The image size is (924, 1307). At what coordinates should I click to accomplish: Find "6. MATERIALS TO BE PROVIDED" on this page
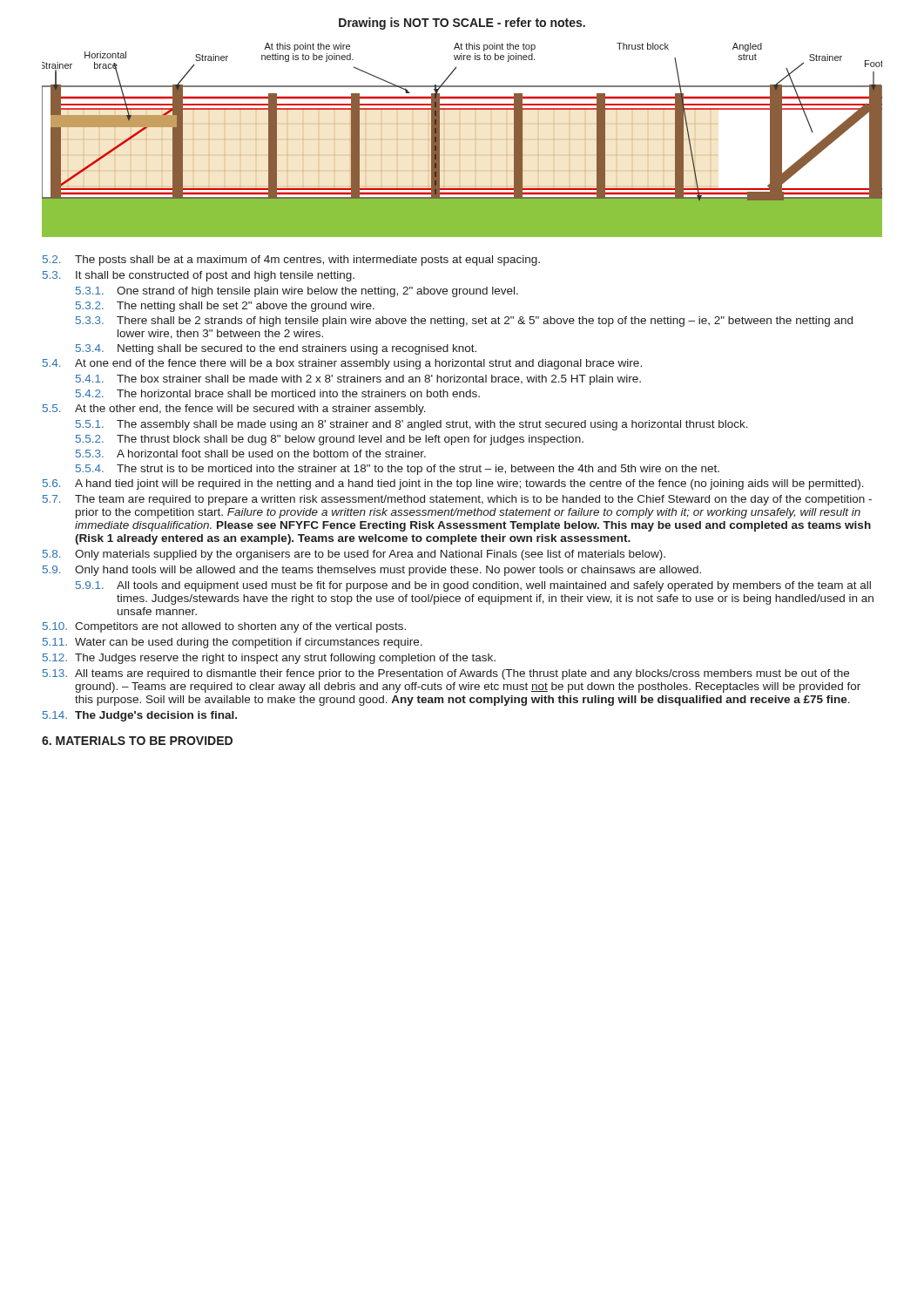pyautogui.click(x=137, y=741)
